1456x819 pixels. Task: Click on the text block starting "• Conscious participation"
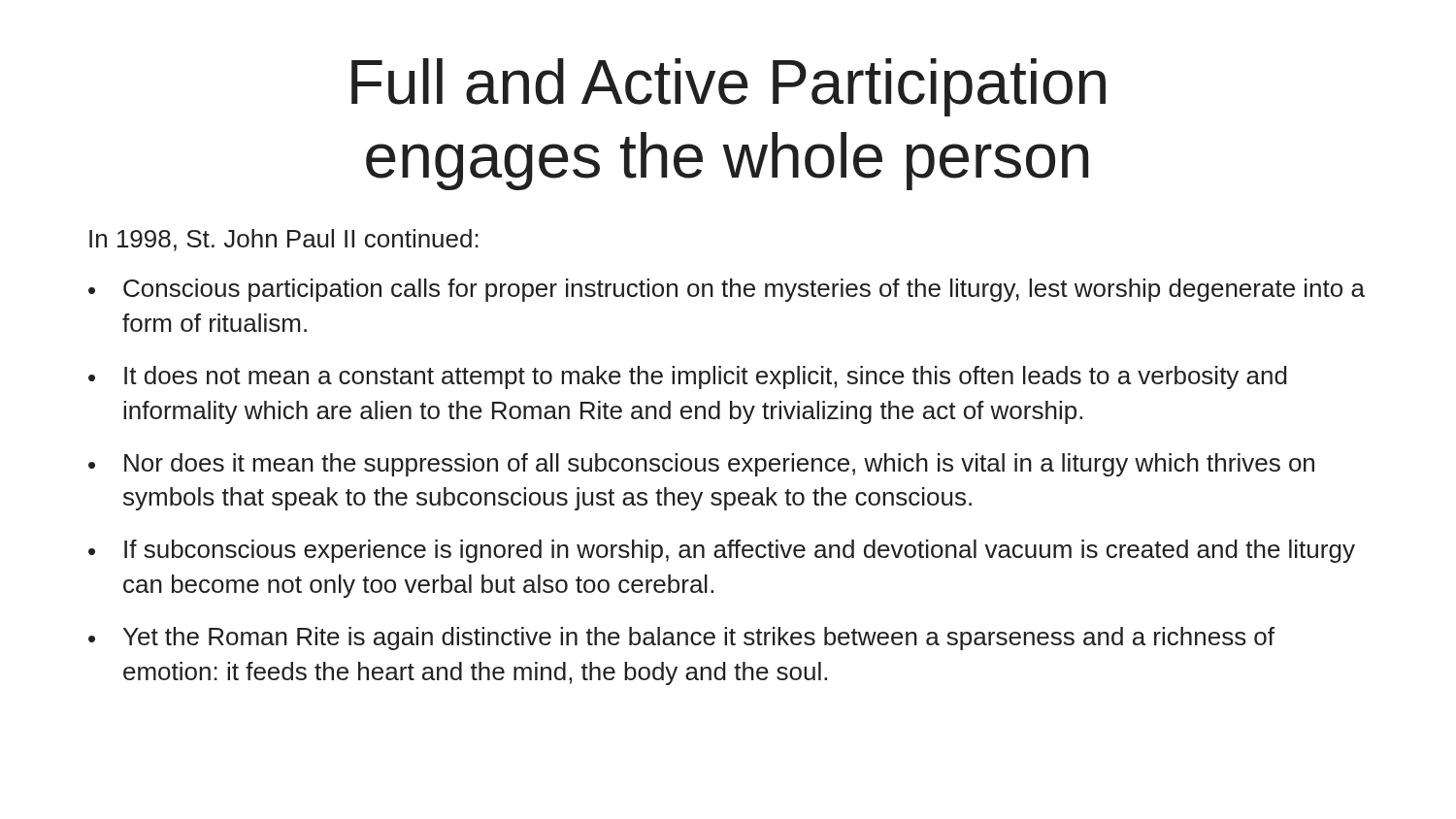coord(728,307)
